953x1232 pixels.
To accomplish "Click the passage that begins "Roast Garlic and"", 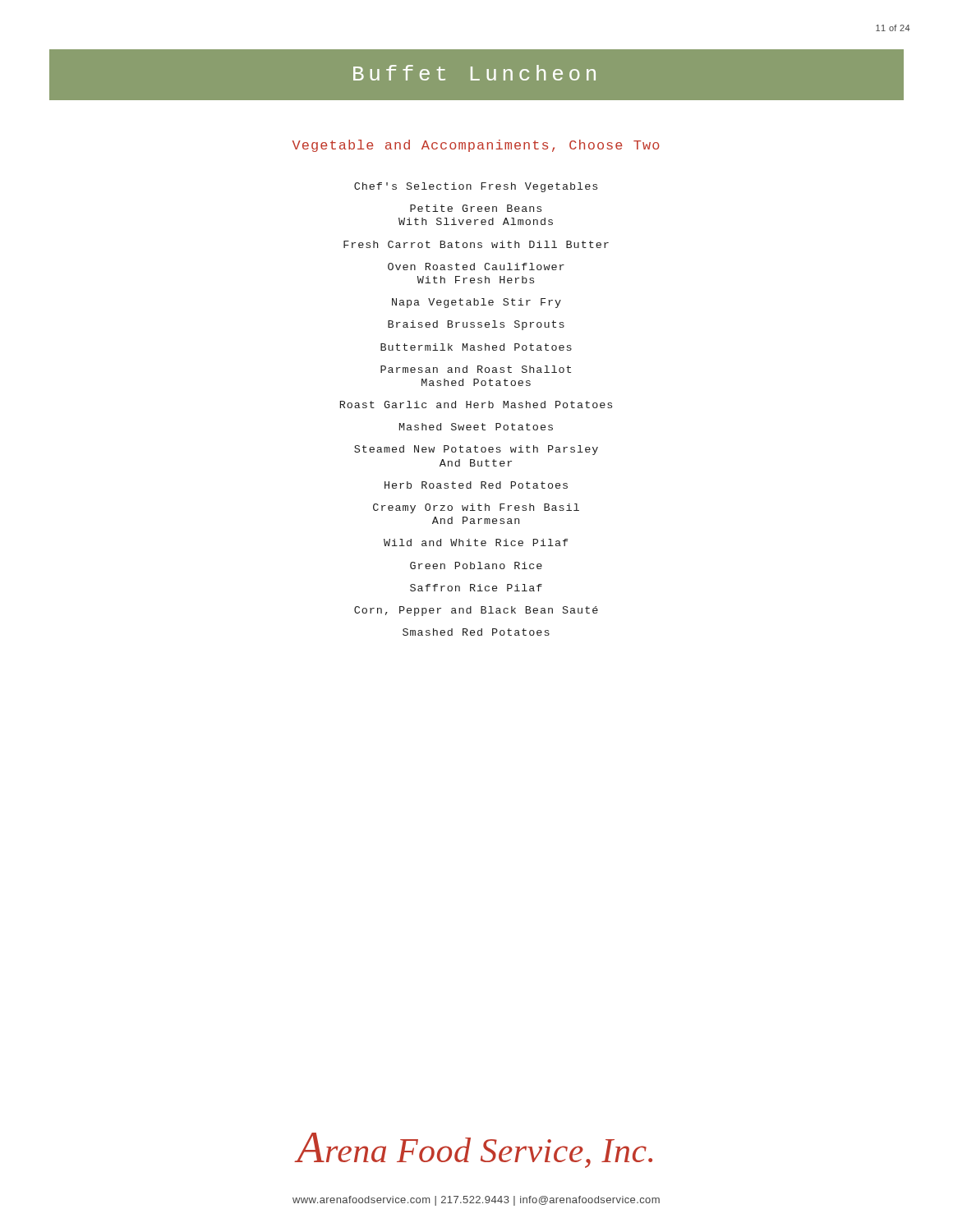I will 476,405.
